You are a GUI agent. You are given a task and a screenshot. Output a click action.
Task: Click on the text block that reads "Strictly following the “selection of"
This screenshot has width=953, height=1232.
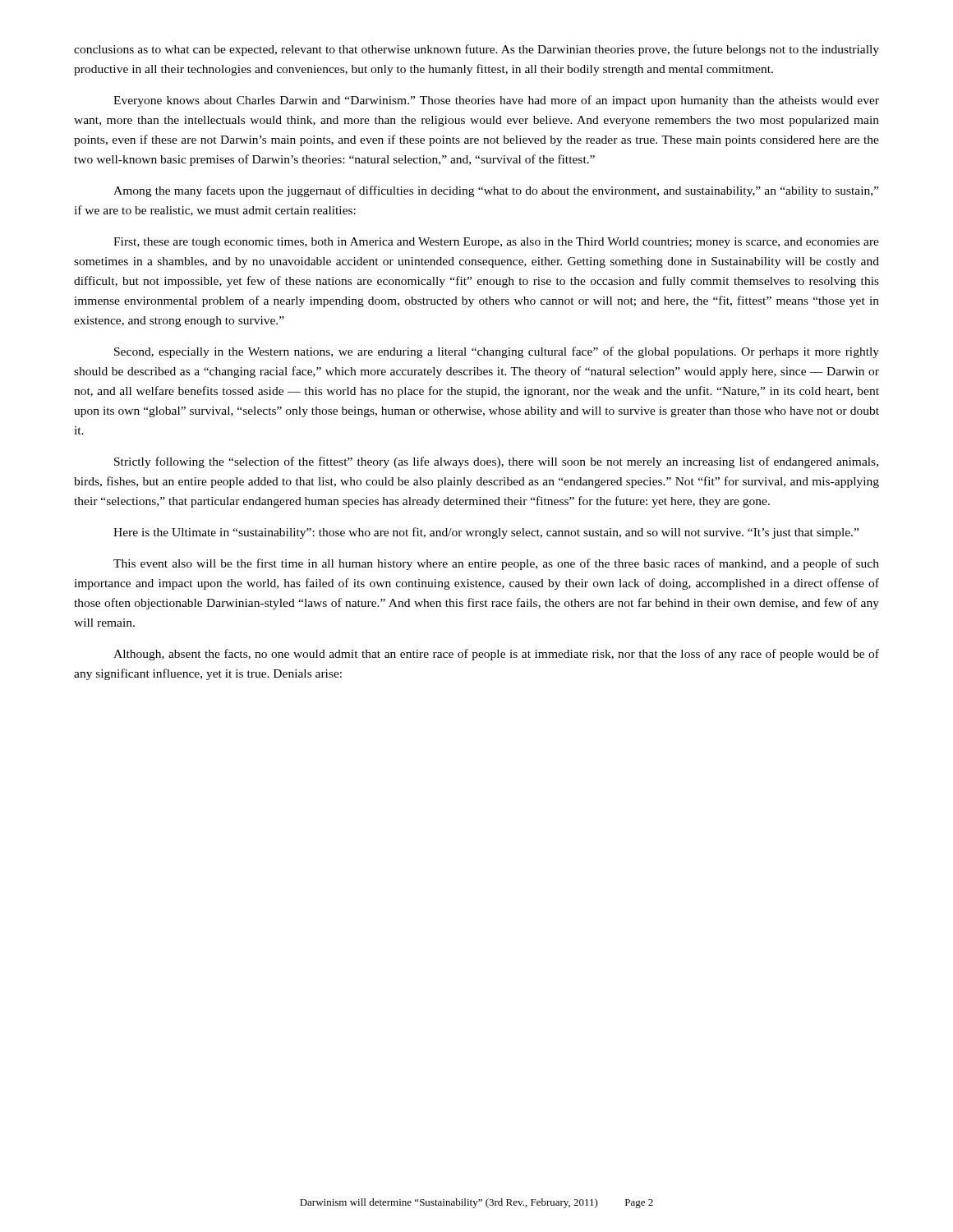476,482
